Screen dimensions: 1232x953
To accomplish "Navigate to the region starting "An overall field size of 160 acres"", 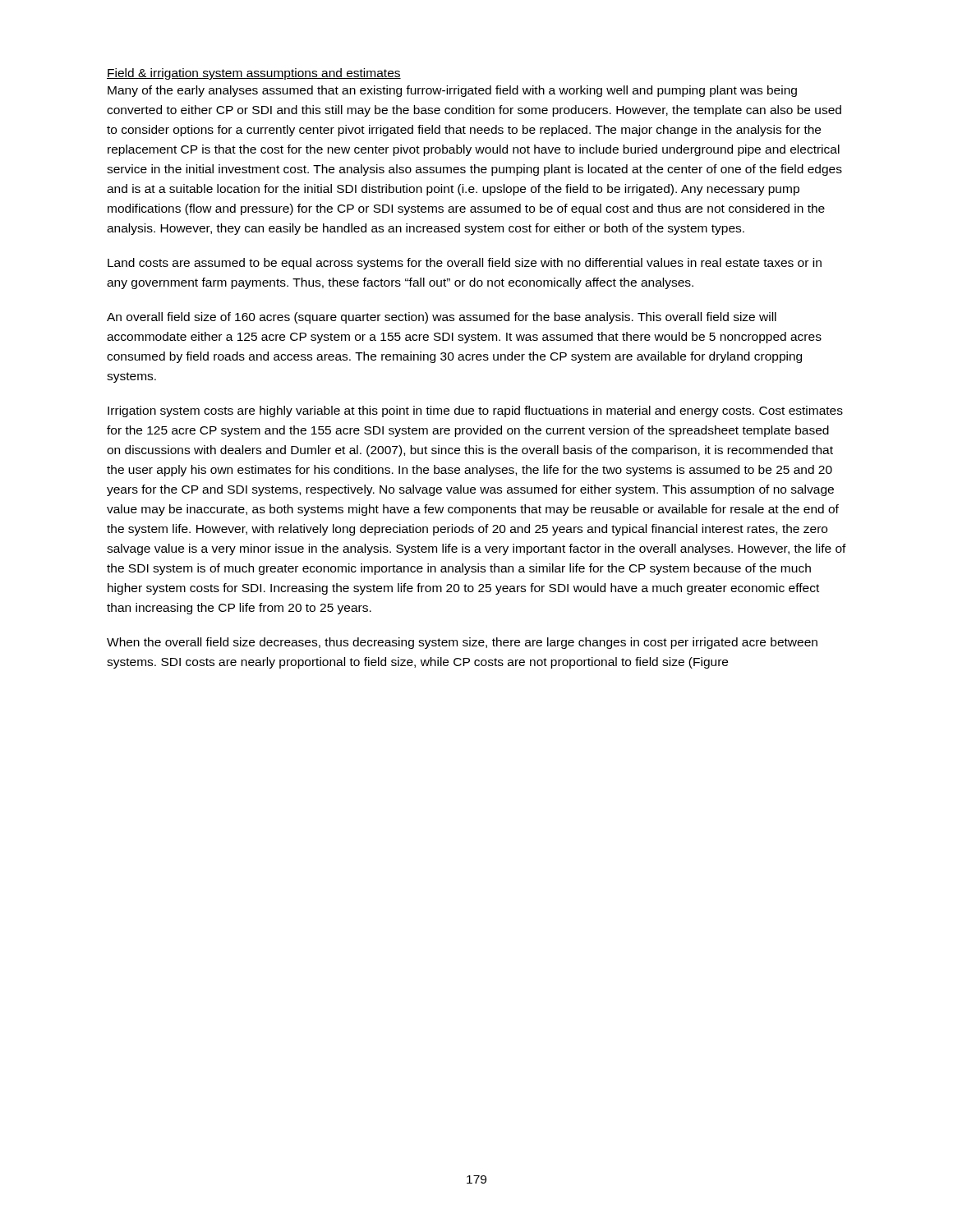I will point(464,346).
